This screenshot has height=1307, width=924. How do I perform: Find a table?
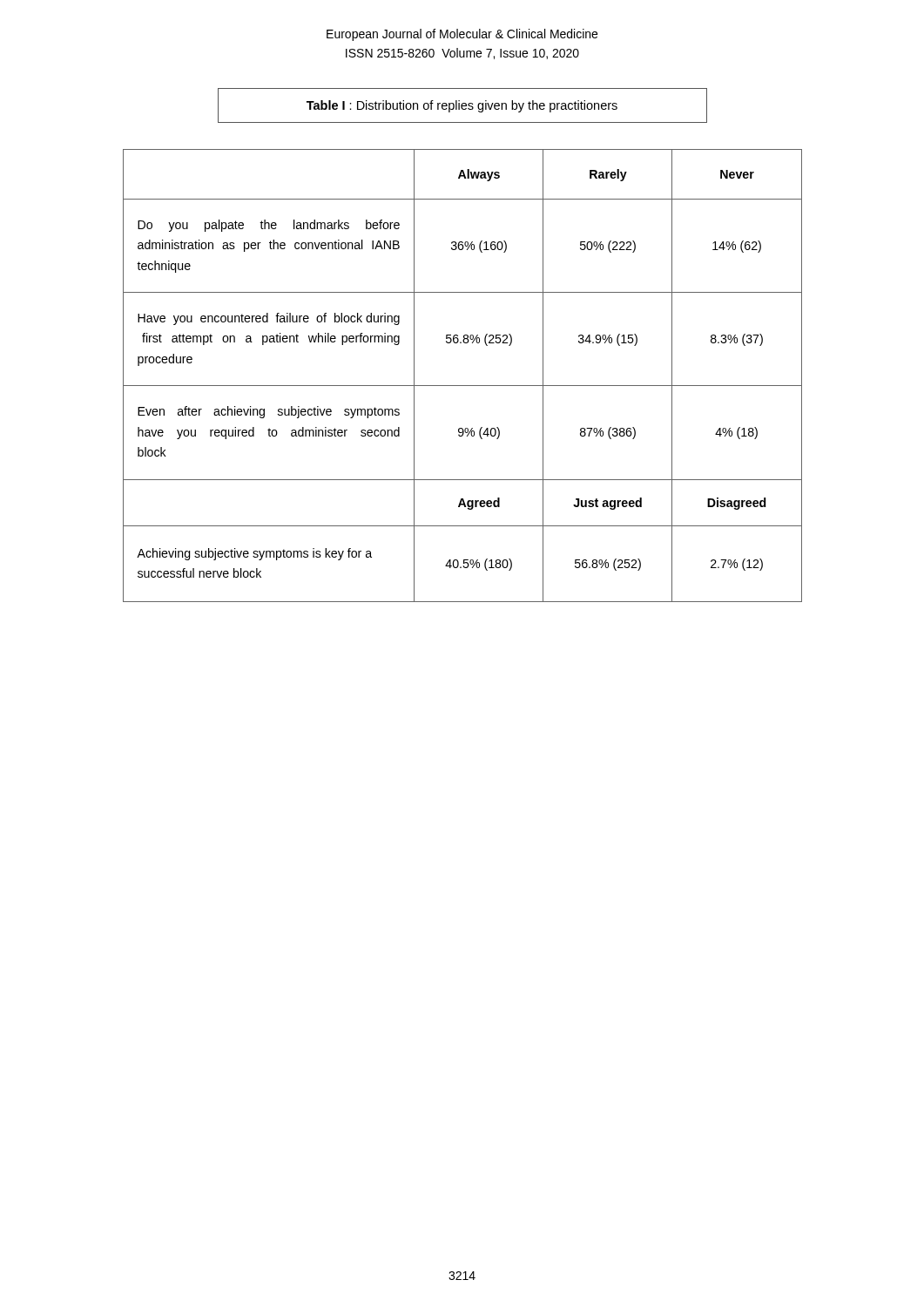tap(462, 376)
